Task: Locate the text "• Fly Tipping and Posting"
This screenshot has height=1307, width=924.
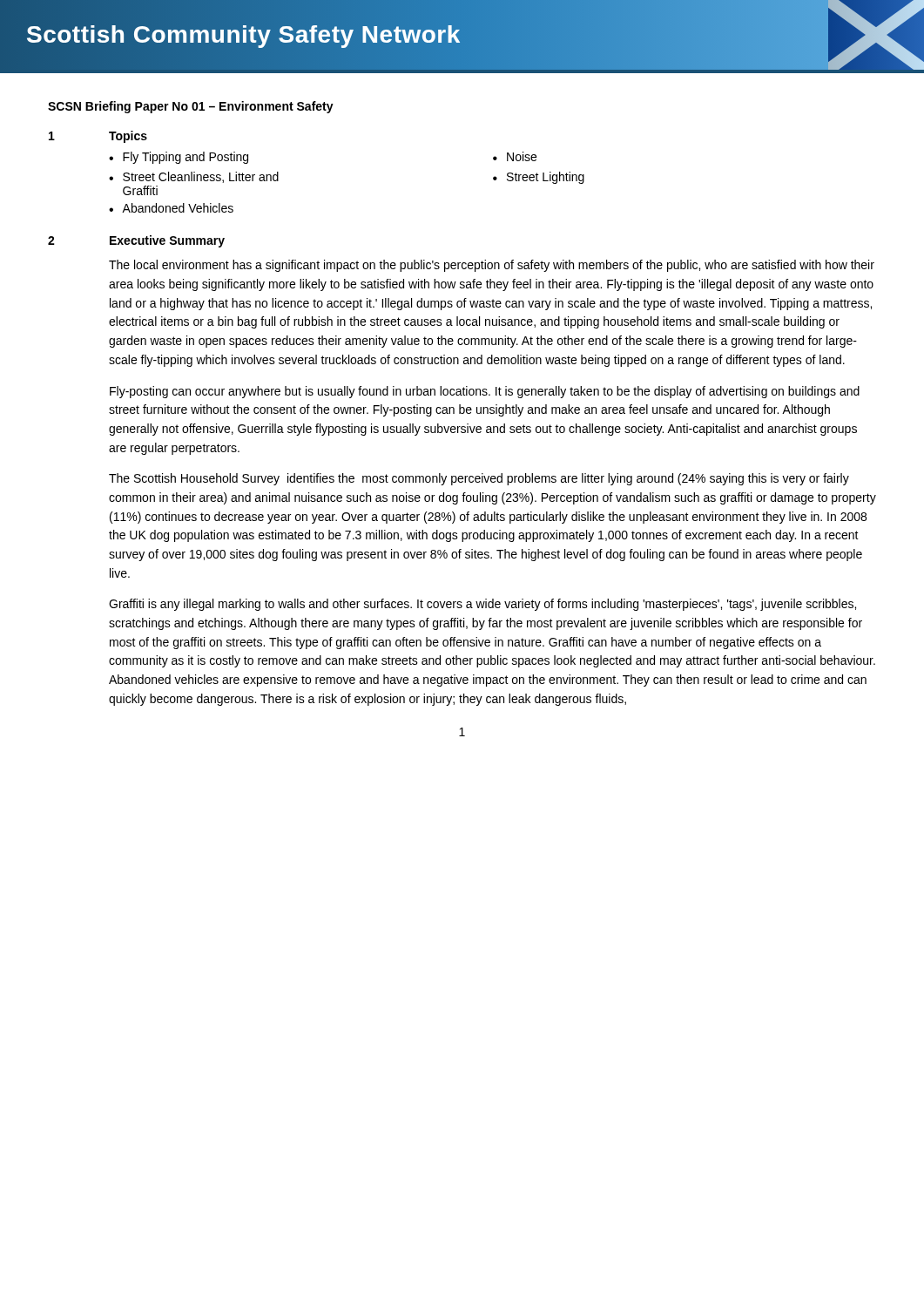Action: click(x=179, y=158)
